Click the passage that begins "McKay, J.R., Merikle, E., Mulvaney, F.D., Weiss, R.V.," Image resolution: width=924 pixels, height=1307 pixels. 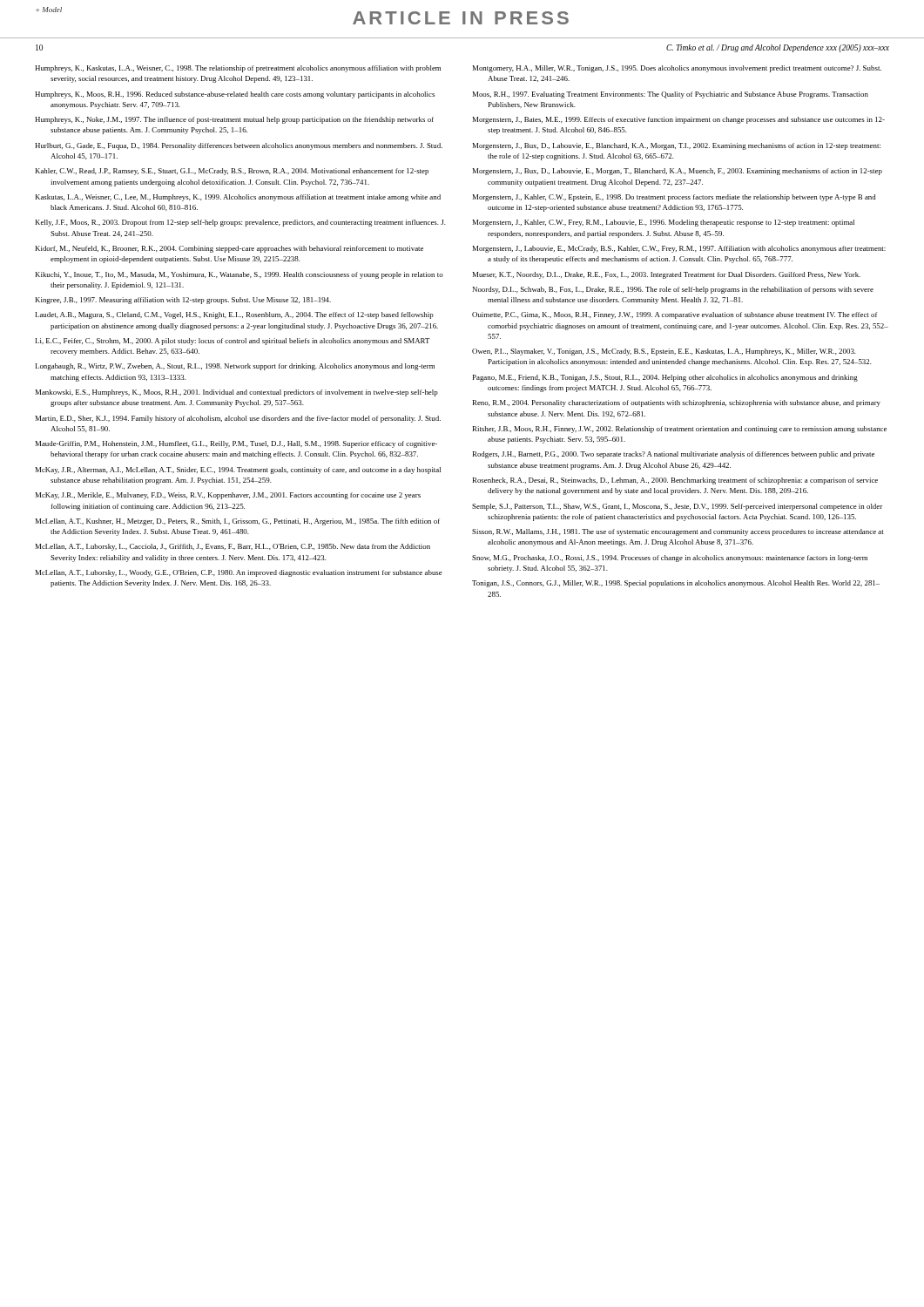[x=228, y=501]
